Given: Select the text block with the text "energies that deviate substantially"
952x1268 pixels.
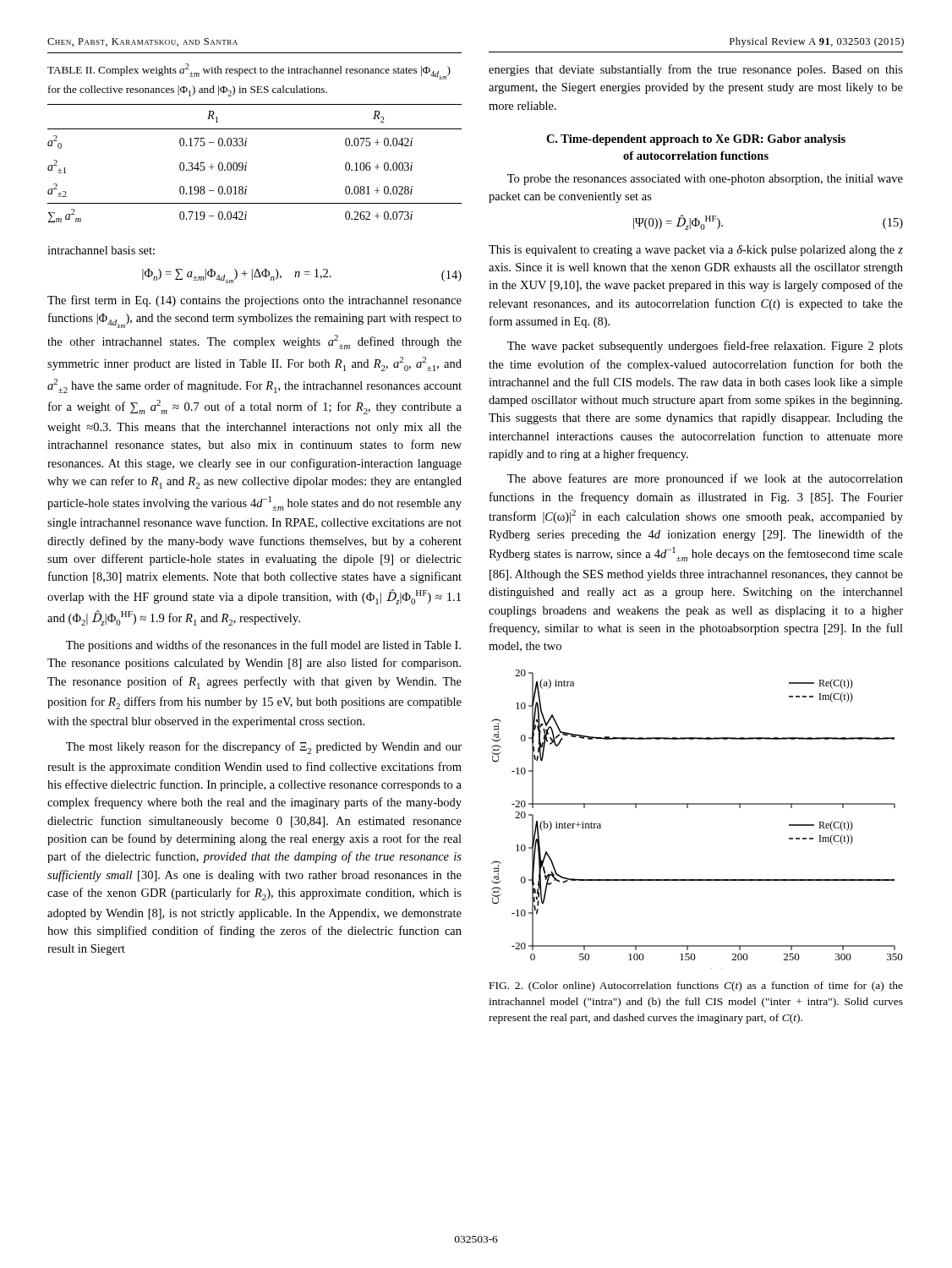Looking at the screenshot, I should click(x=696, y=88).
